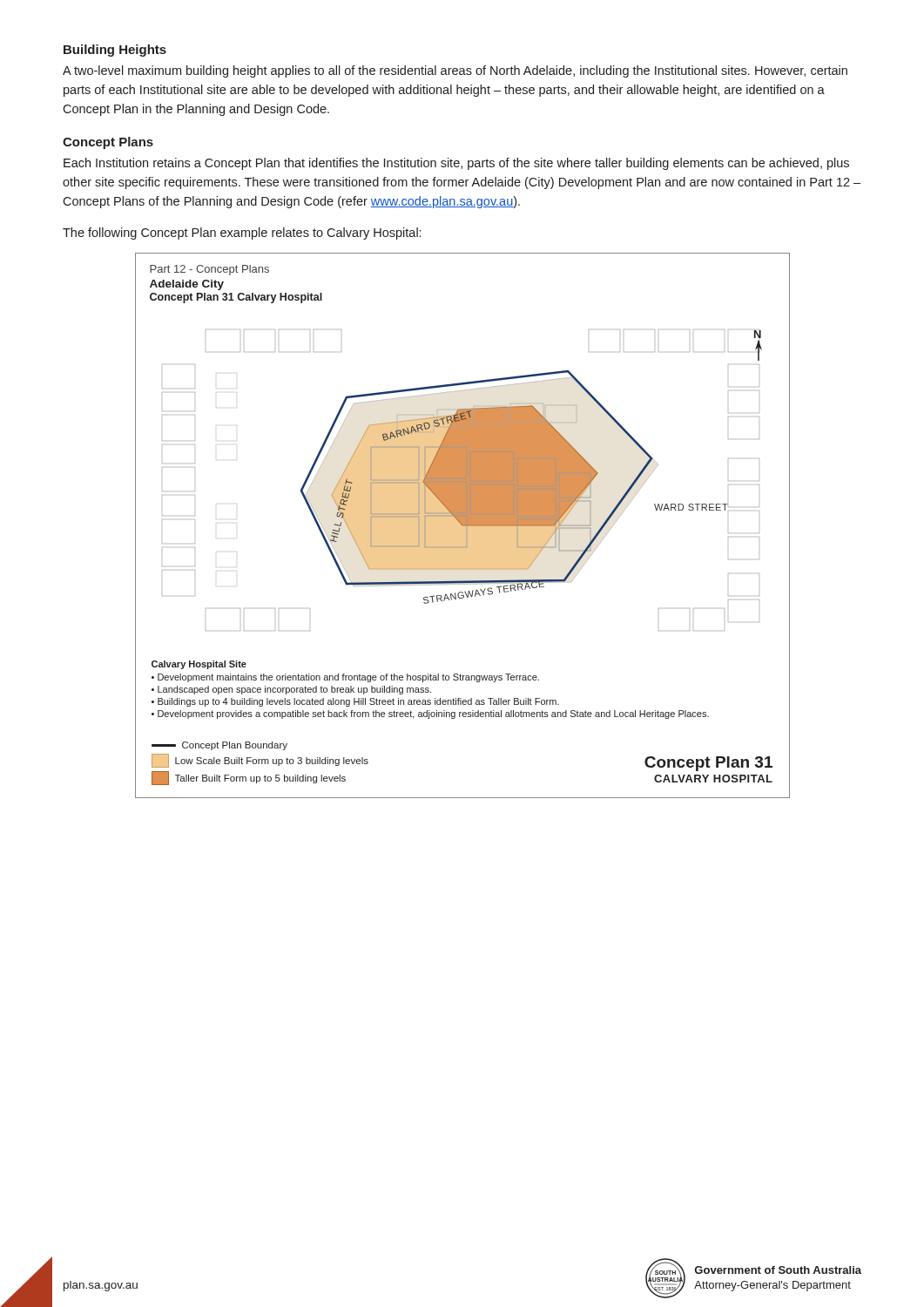
Task: Point to the block beginning "A two-level maximum building height applies to"
Action: 455,90
